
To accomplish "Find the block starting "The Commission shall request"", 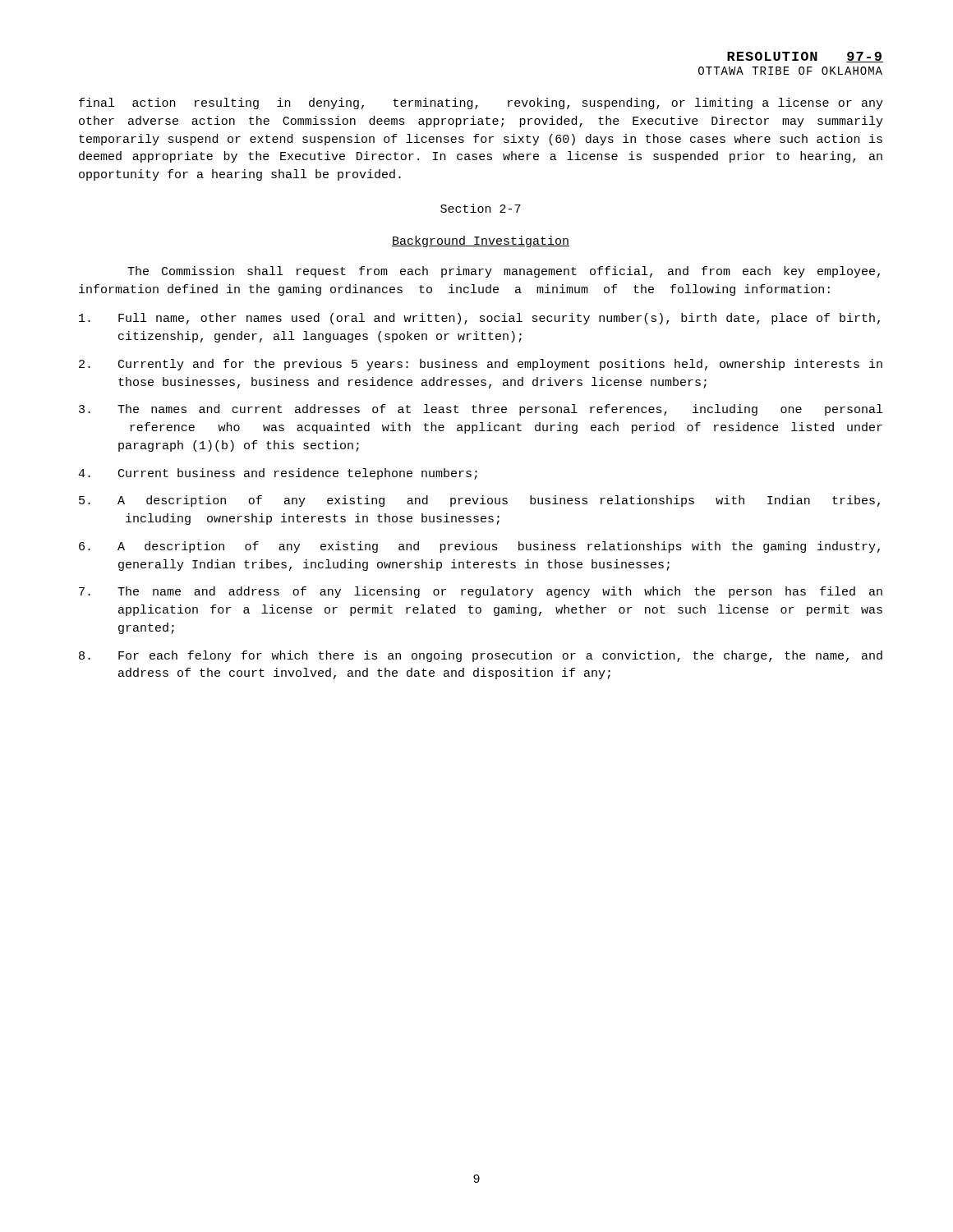I will pyautogui.click(x=481, y=281).
